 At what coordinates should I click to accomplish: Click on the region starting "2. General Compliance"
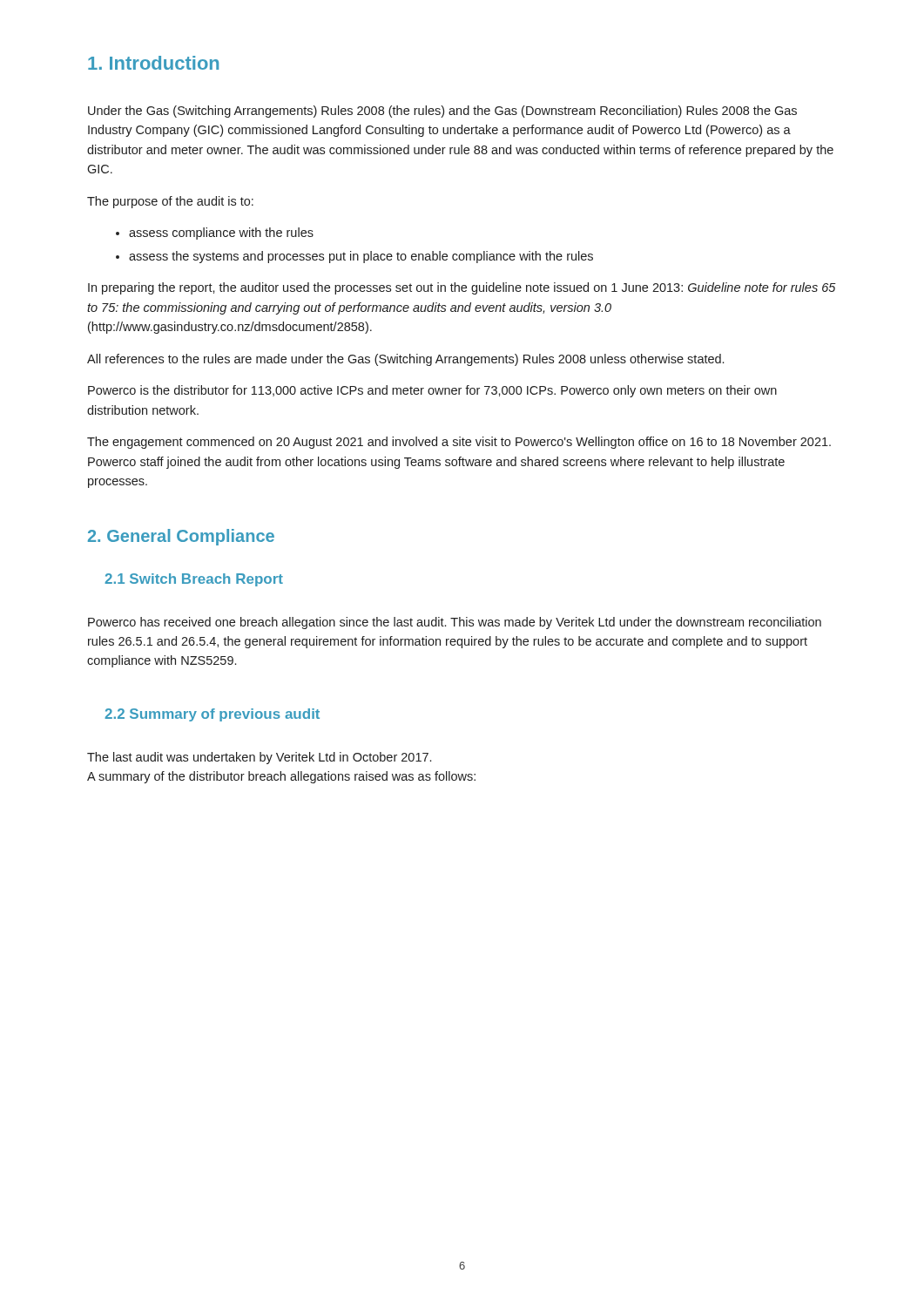(x=181, y=537)
